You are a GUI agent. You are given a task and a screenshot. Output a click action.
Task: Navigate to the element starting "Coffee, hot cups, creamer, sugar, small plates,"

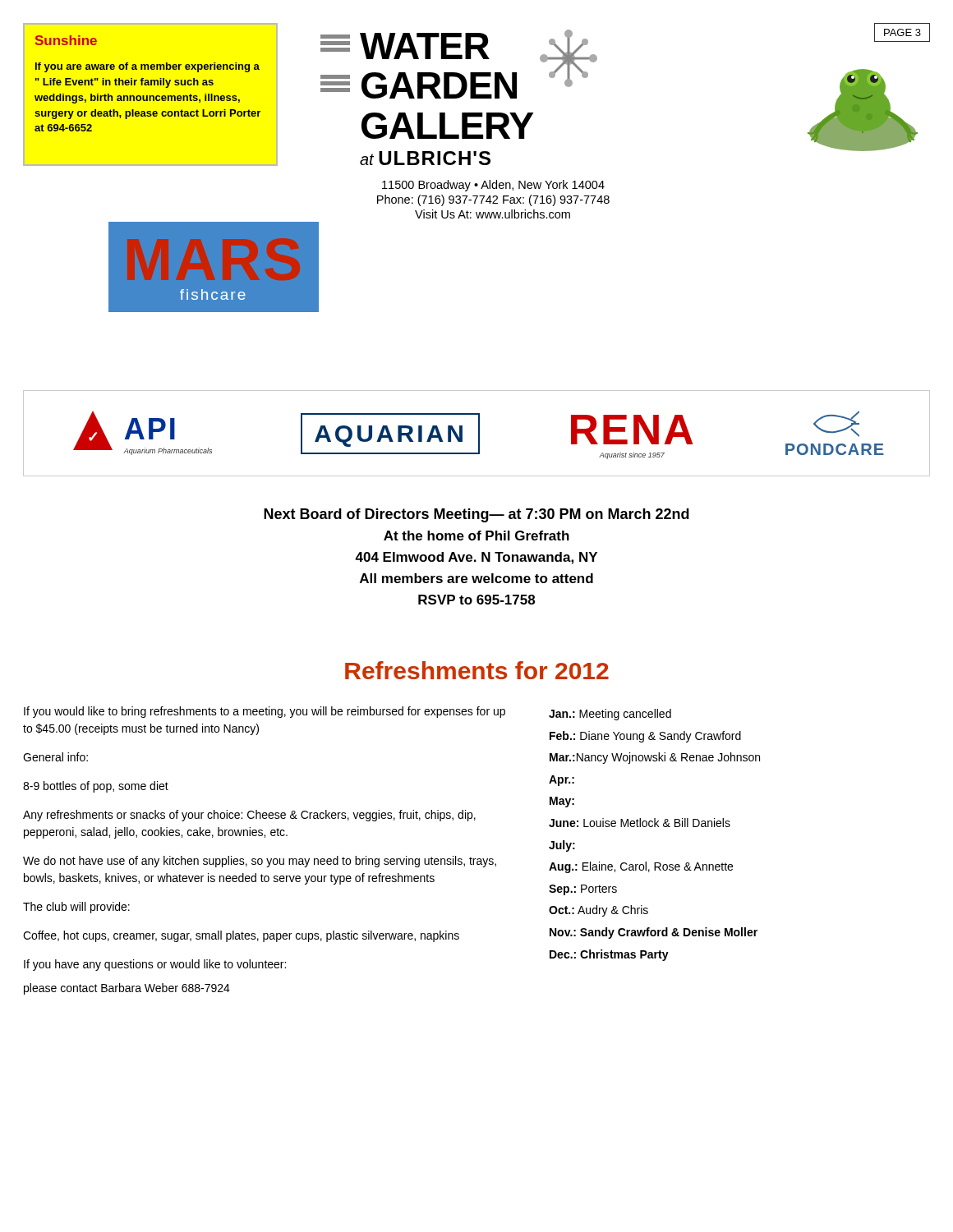coord(241,936)
